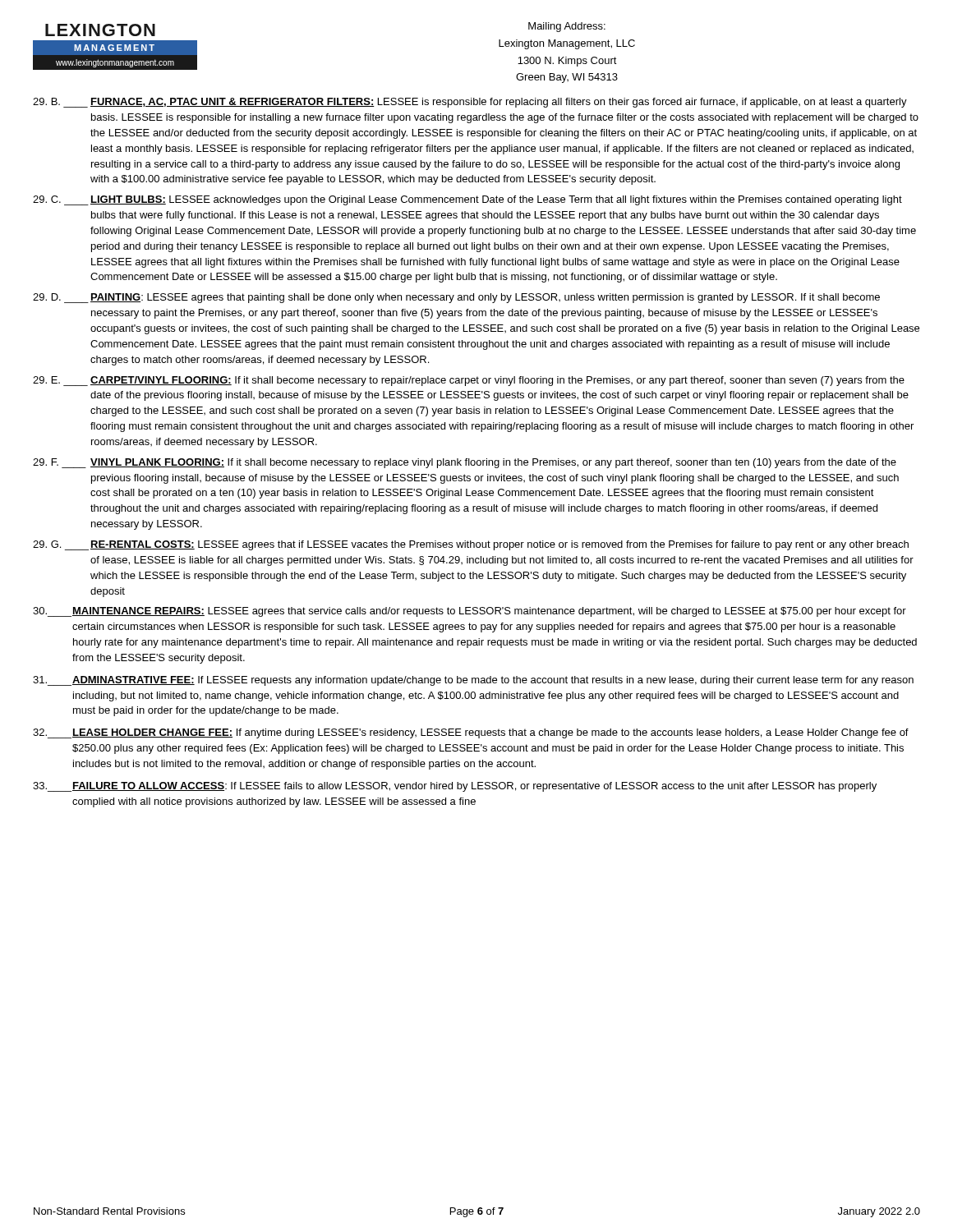
Task: Click on the list item containing "29. E. ____ CARPET/VINYL"
Action: (476, 411)
